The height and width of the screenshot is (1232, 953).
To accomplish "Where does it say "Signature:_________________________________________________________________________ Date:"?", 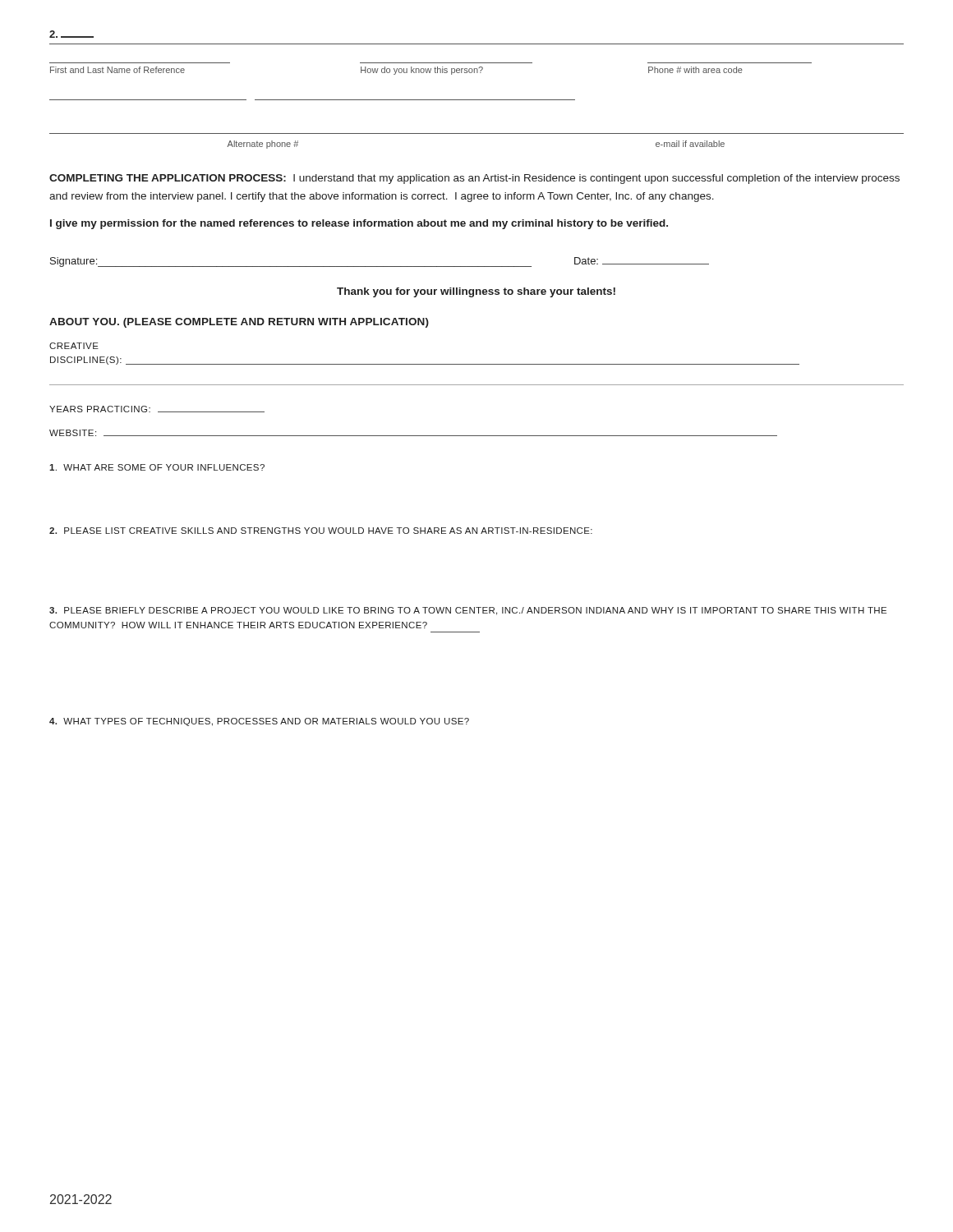I will click(379, 259).
